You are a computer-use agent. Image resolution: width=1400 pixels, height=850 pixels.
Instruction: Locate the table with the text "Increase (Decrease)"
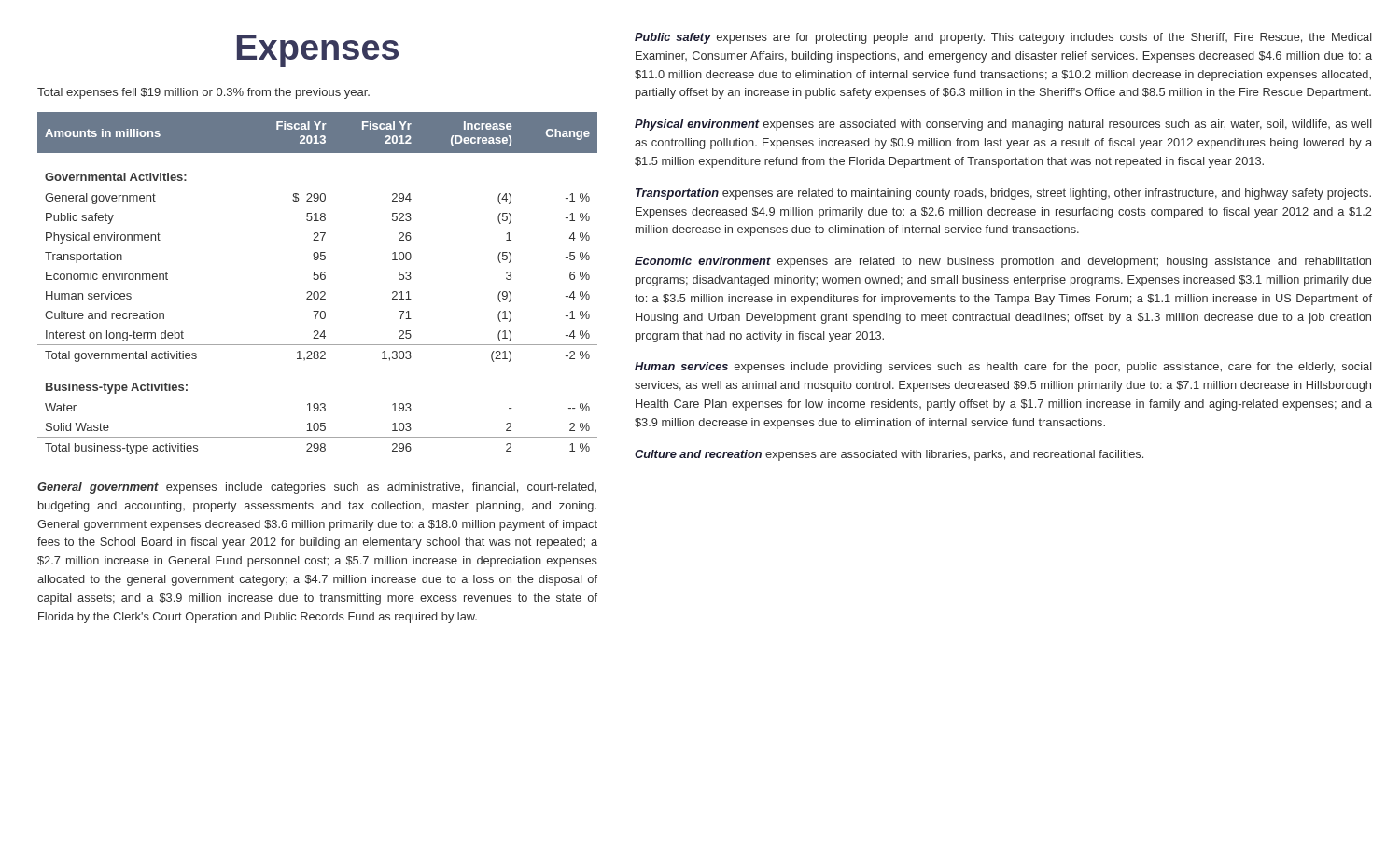(x=317, y=289)
